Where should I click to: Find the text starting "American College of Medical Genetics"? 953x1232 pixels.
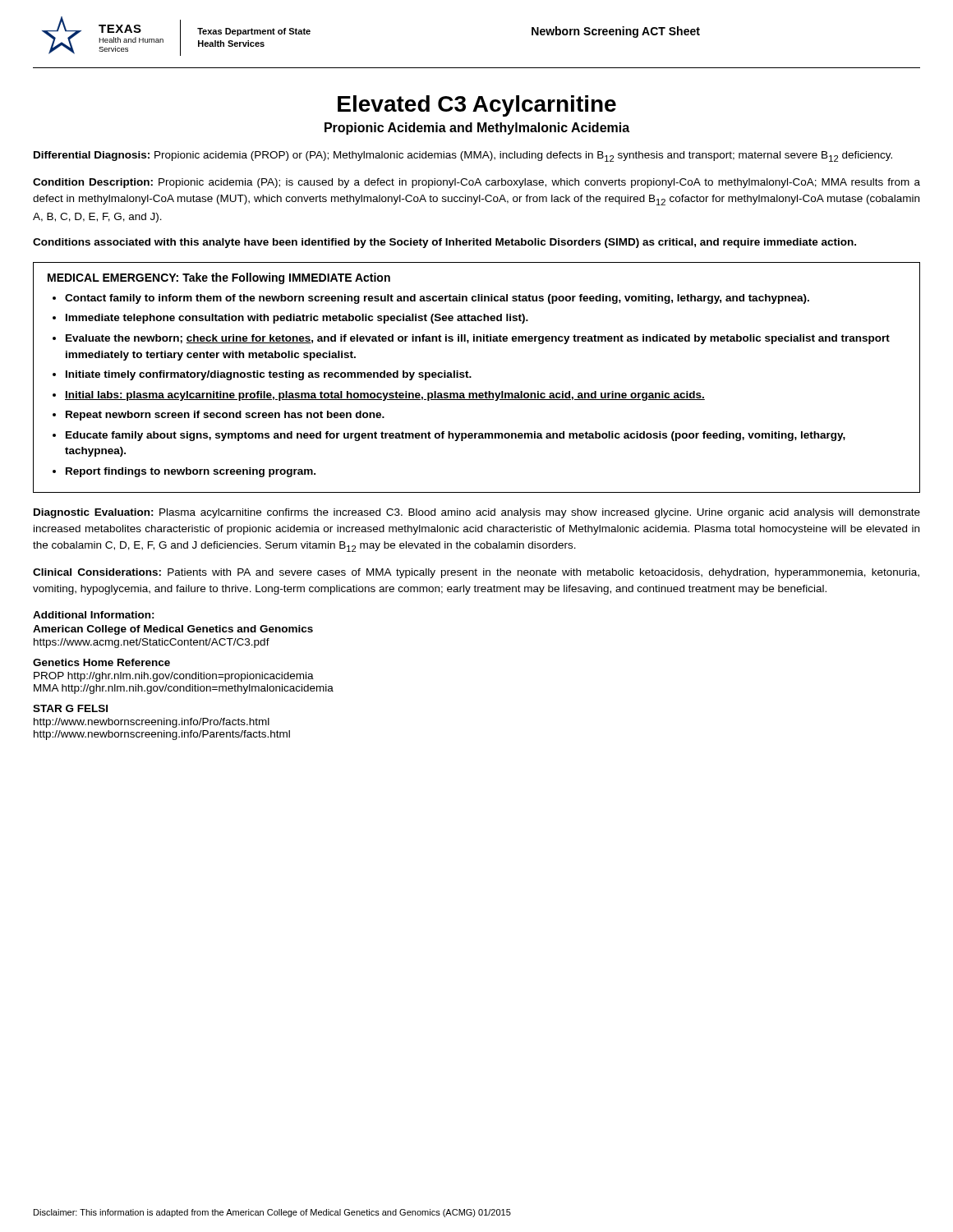tap(173, 630)
